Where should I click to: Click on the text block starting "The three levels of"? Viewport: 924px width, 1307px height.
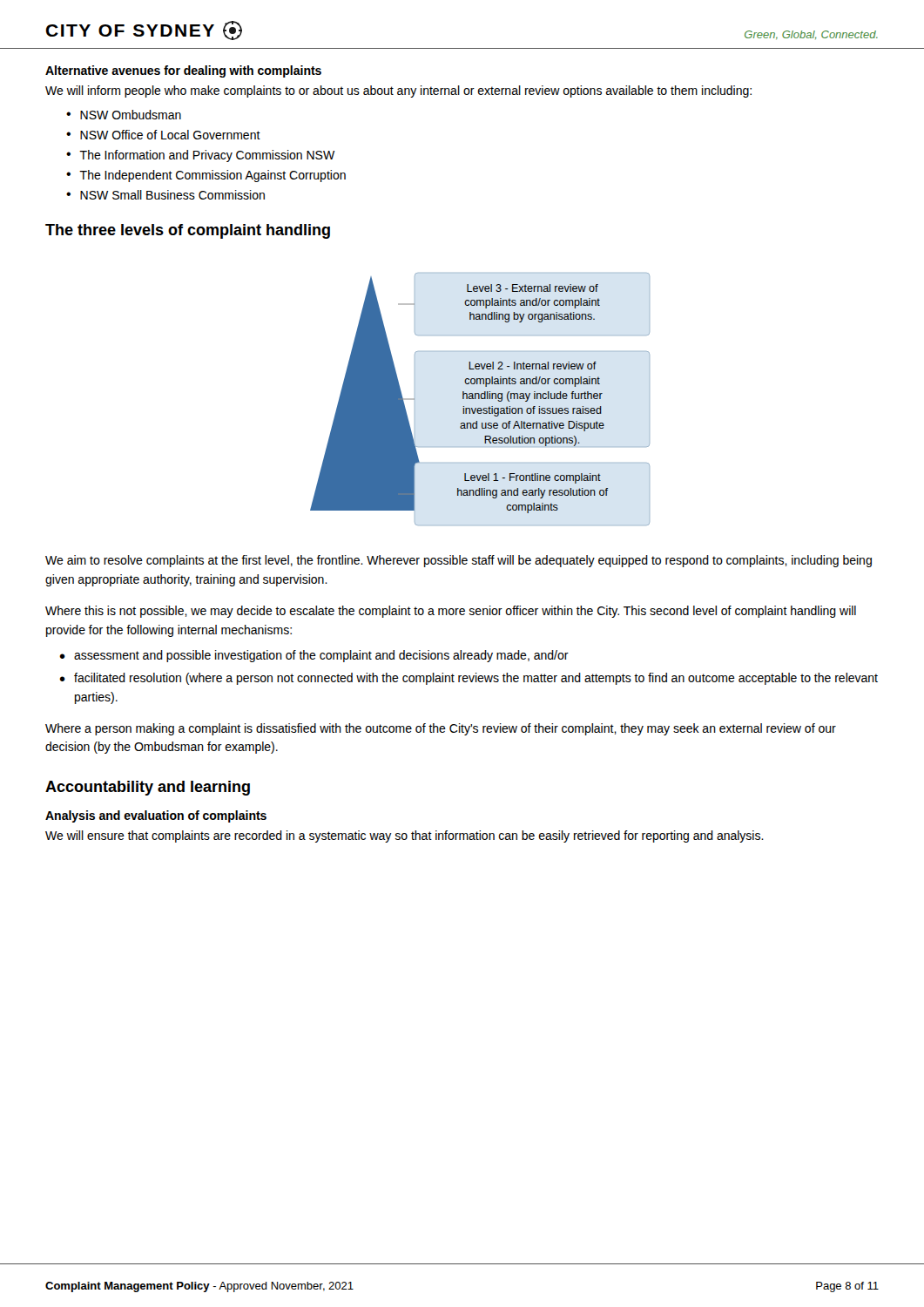[x=188, y=230]
